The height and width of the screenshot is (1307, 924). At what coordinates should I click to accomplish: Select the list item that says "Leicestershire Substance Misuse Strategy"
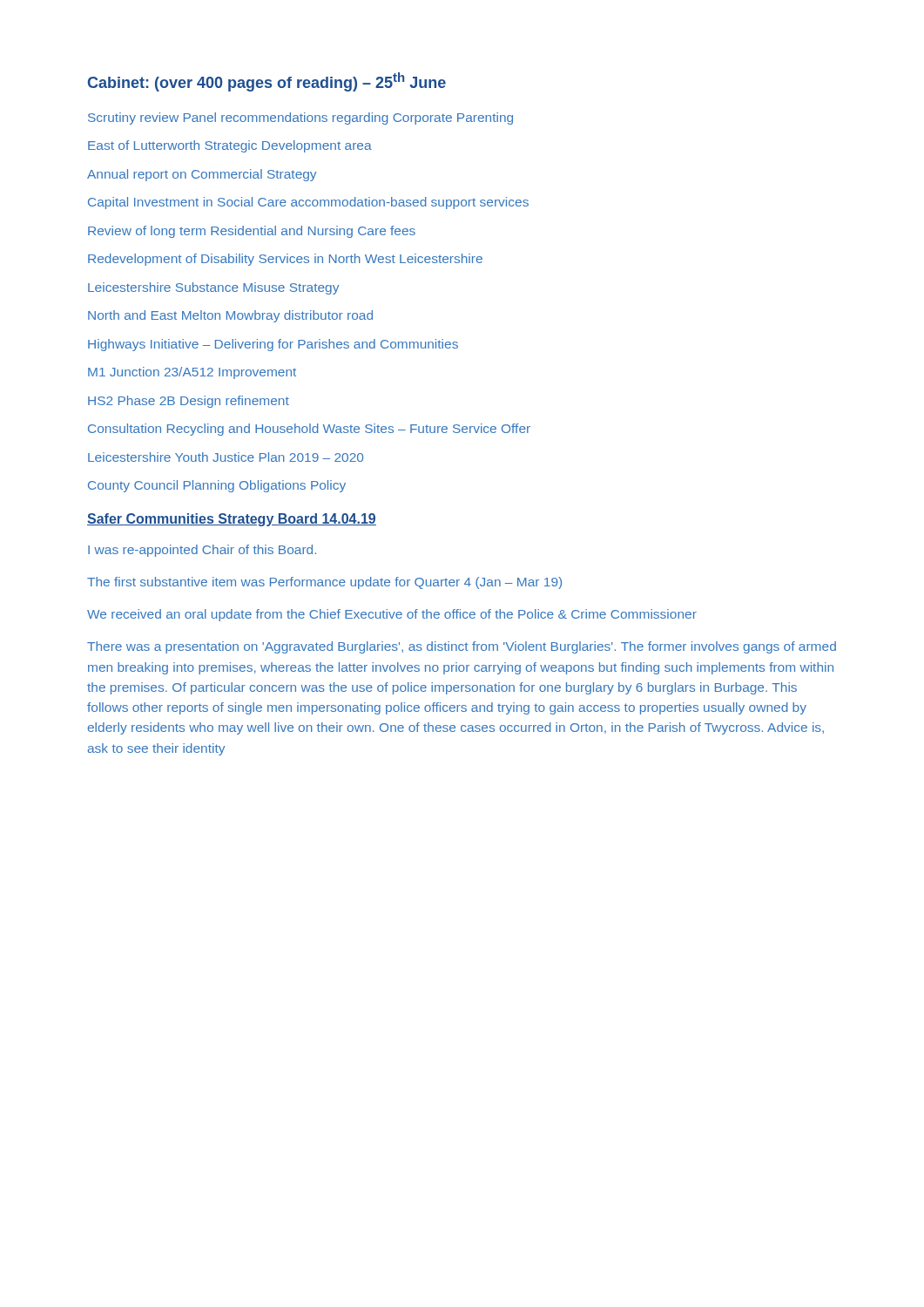coord(213,287)
